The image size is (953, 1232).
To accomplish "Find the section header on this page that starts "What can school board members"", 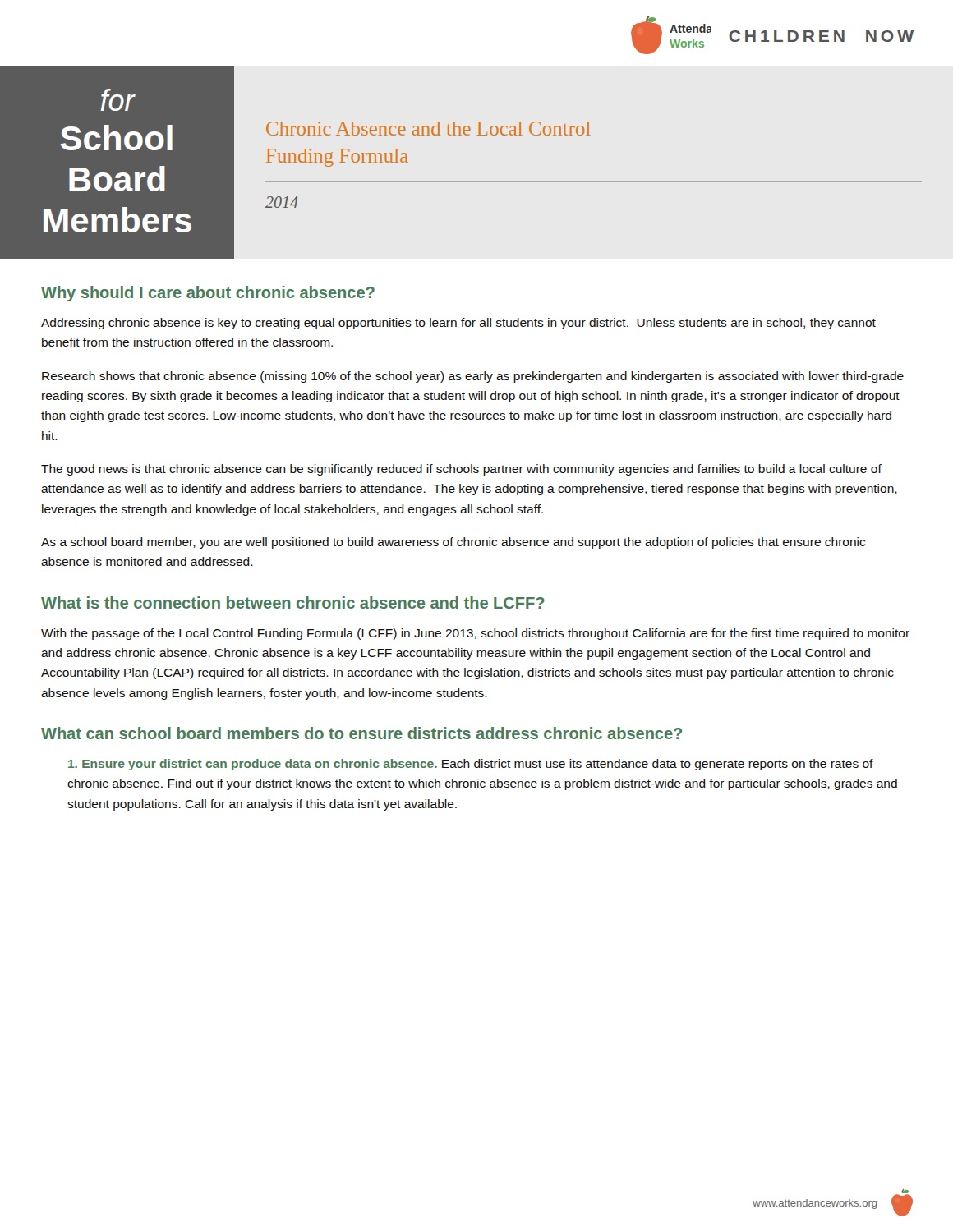I will point(362,733).
